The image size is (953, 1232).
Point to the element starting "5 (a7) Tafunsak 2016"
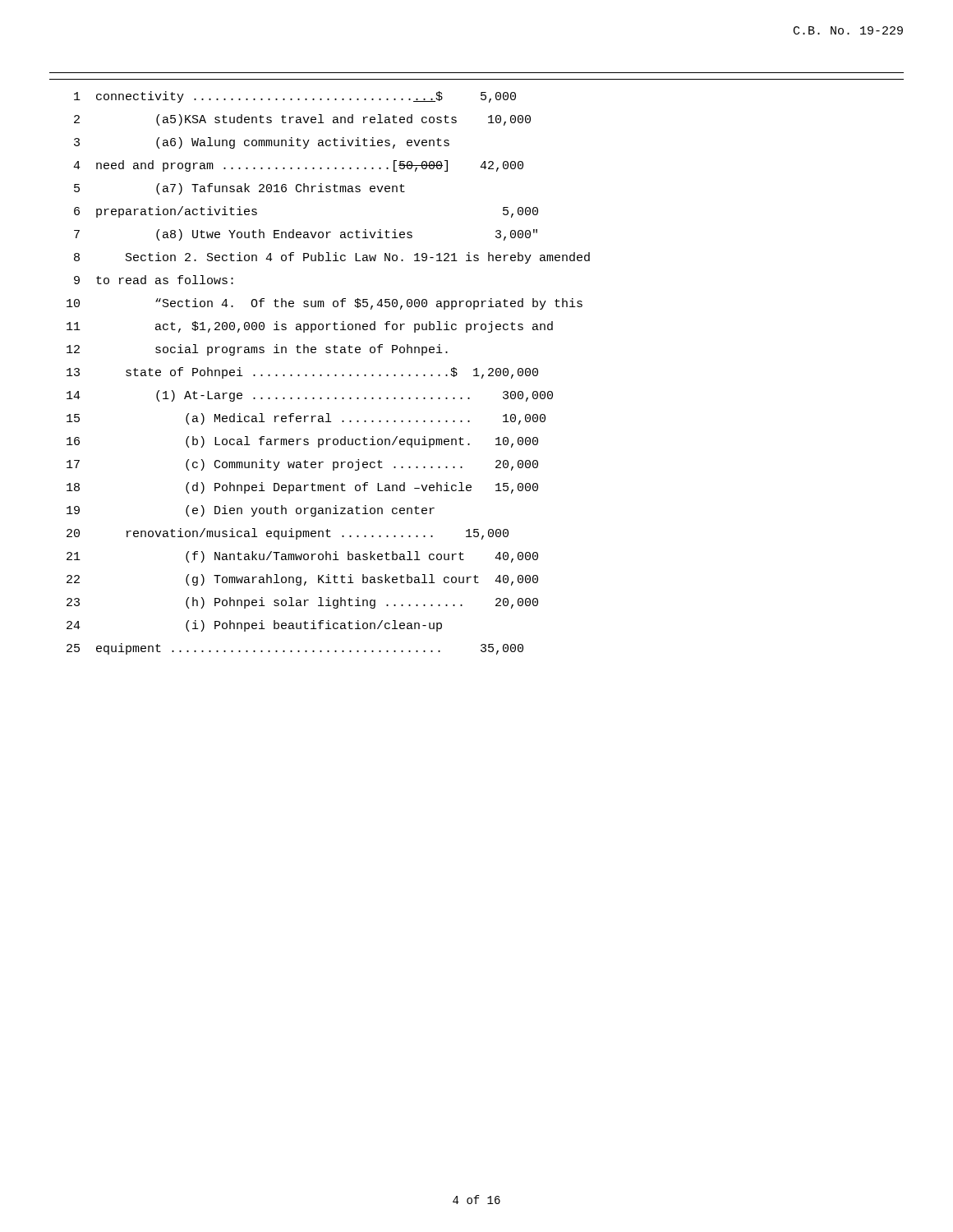239,189
